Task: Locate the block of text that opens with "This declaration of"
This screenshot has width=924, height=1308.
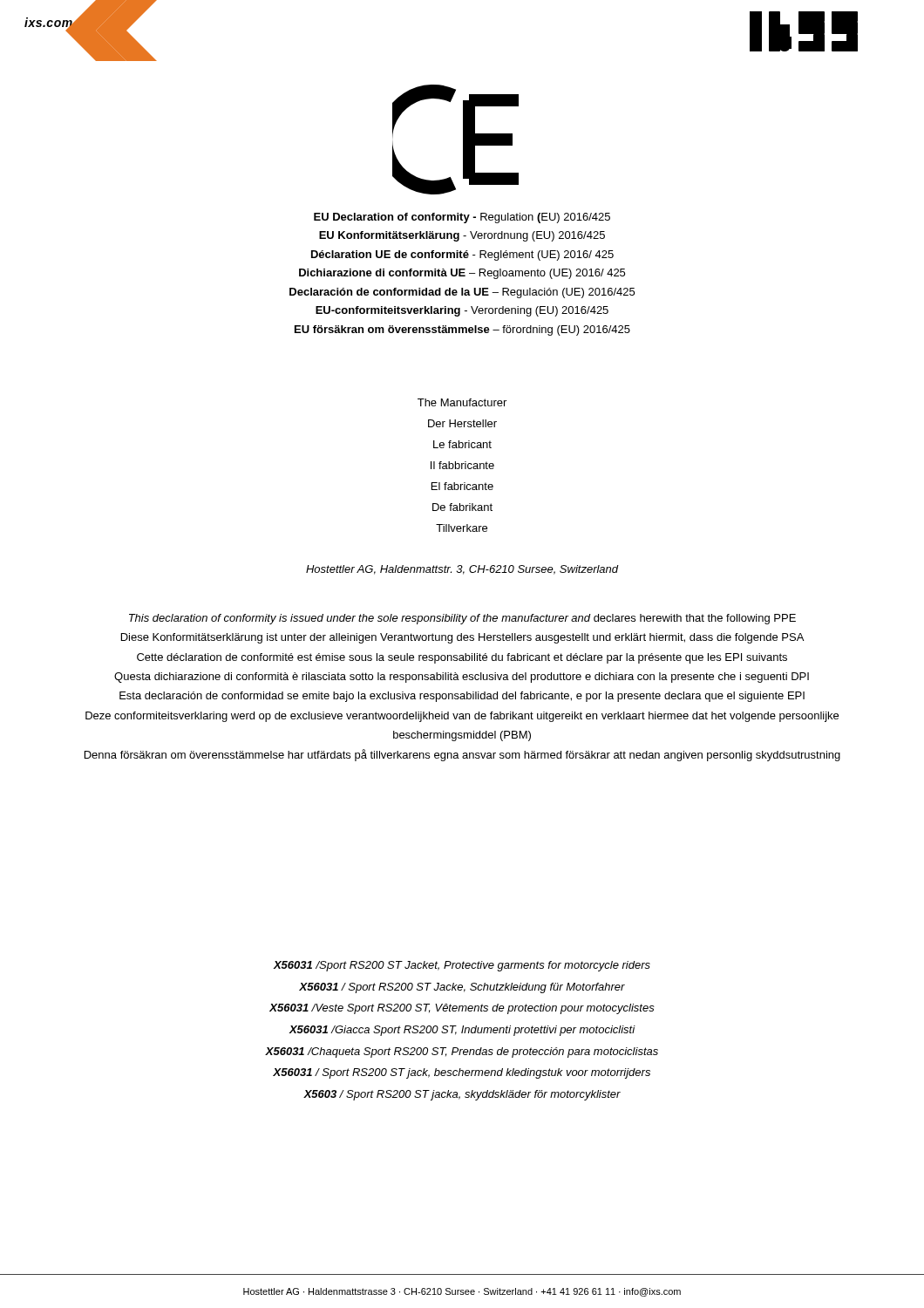Action: [462, 686]
